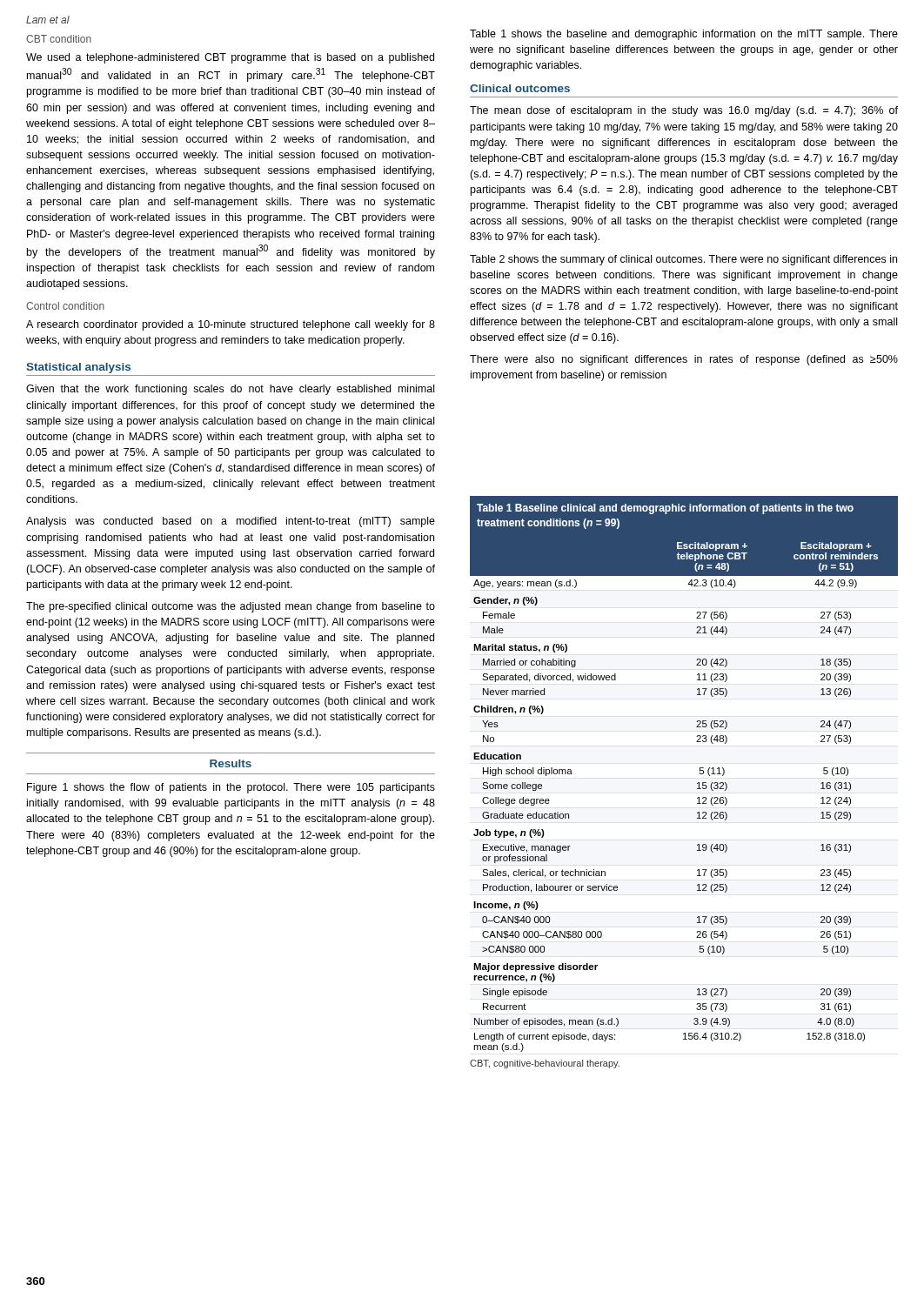Click on the text block that reads "Figure 1 shows the flow of patients"

231,819
